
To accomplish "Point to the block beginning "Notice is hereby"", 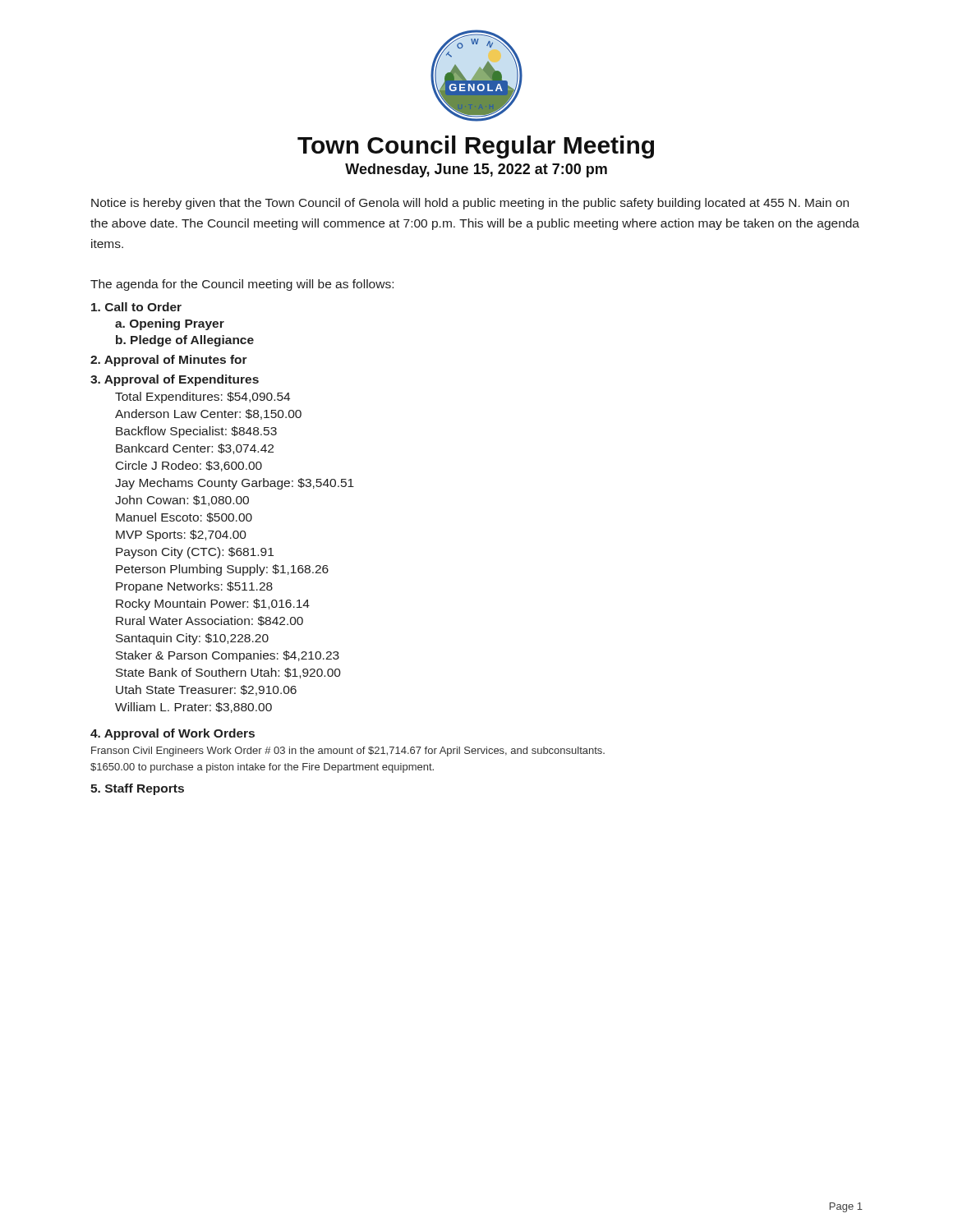I will [x=475, y=223].
